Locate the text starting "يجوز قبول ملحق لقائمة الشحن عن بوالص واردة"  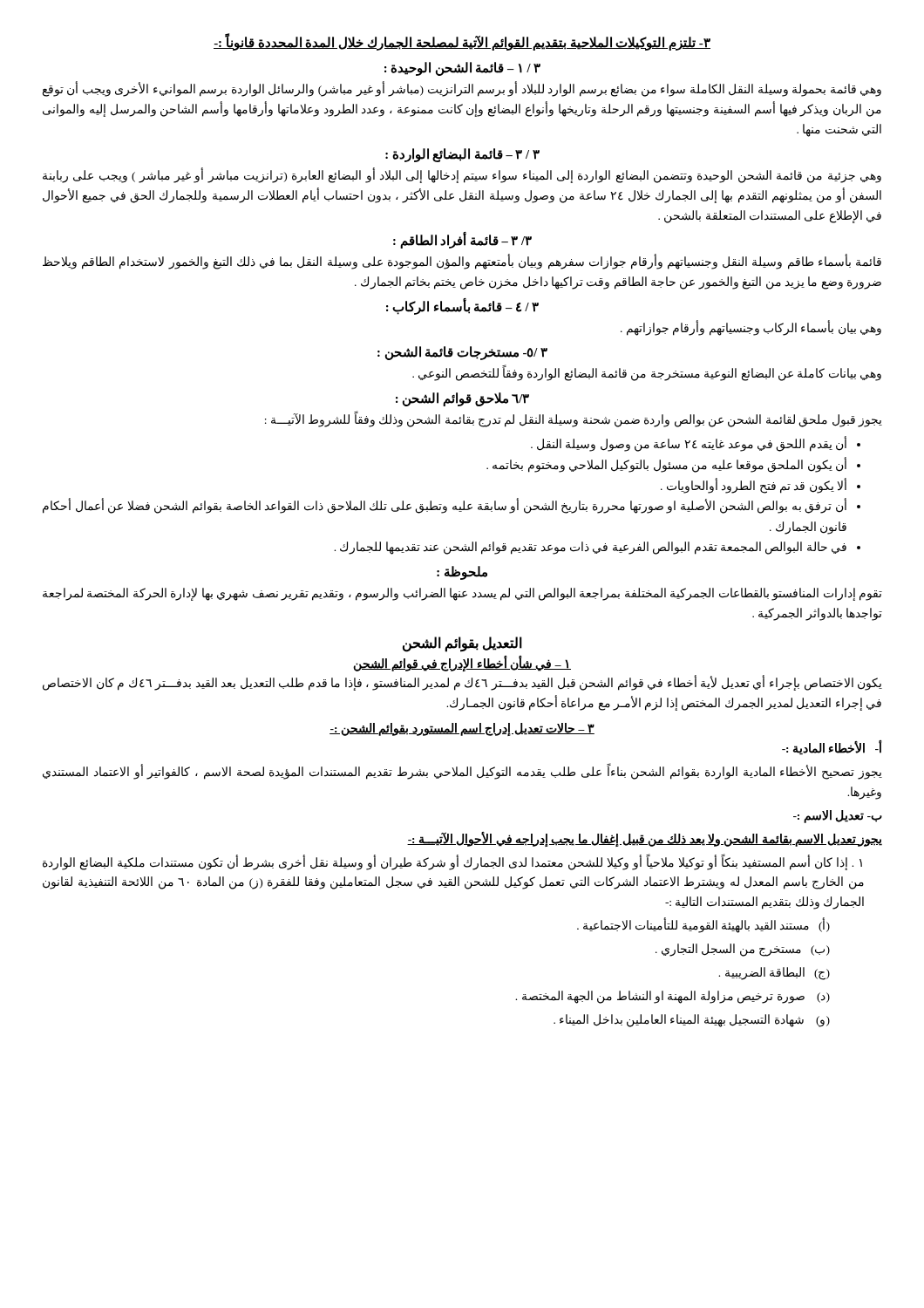pos(573,420)
